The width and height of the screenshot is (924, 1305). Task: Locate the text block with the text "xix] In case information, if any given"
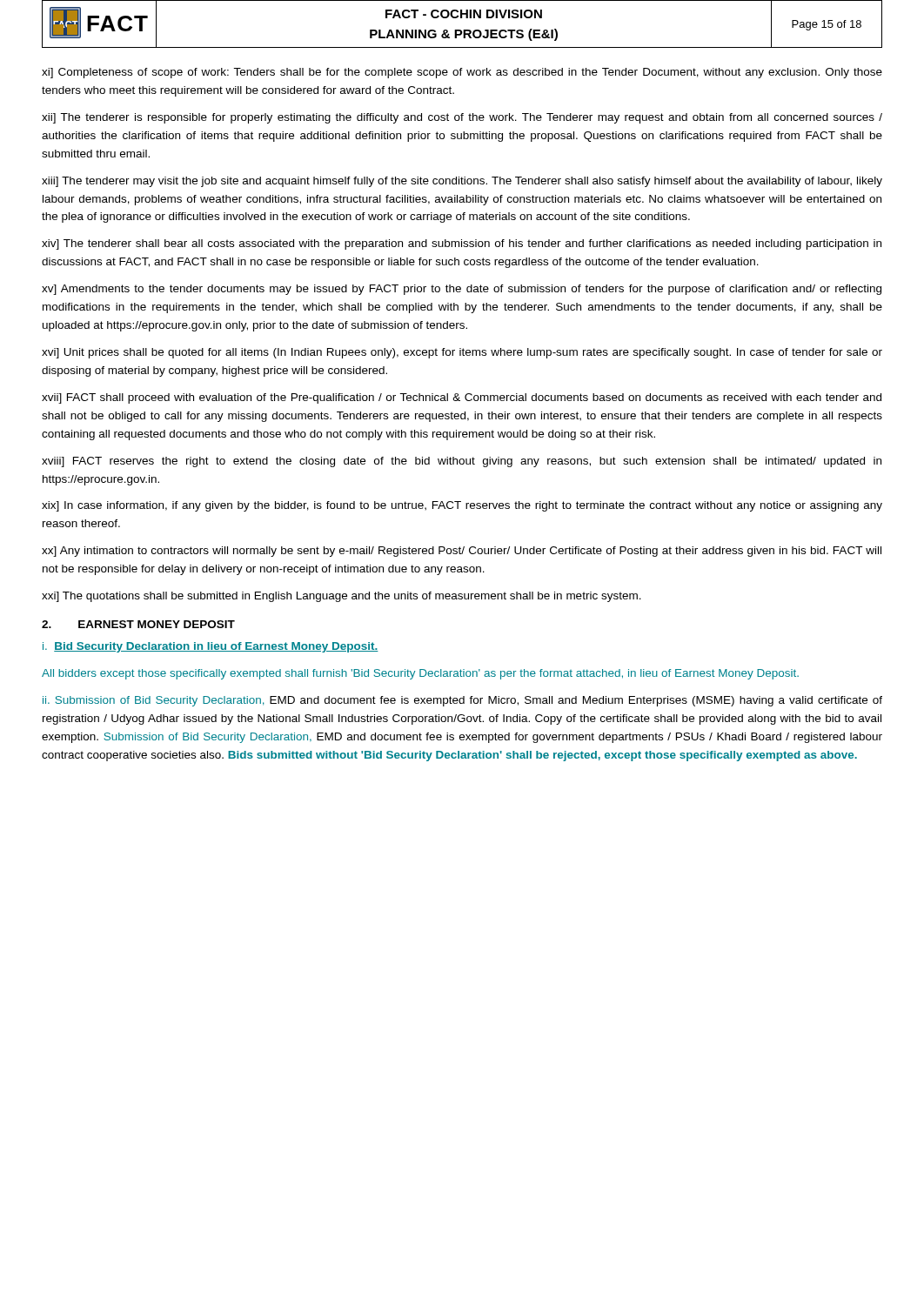462,514
